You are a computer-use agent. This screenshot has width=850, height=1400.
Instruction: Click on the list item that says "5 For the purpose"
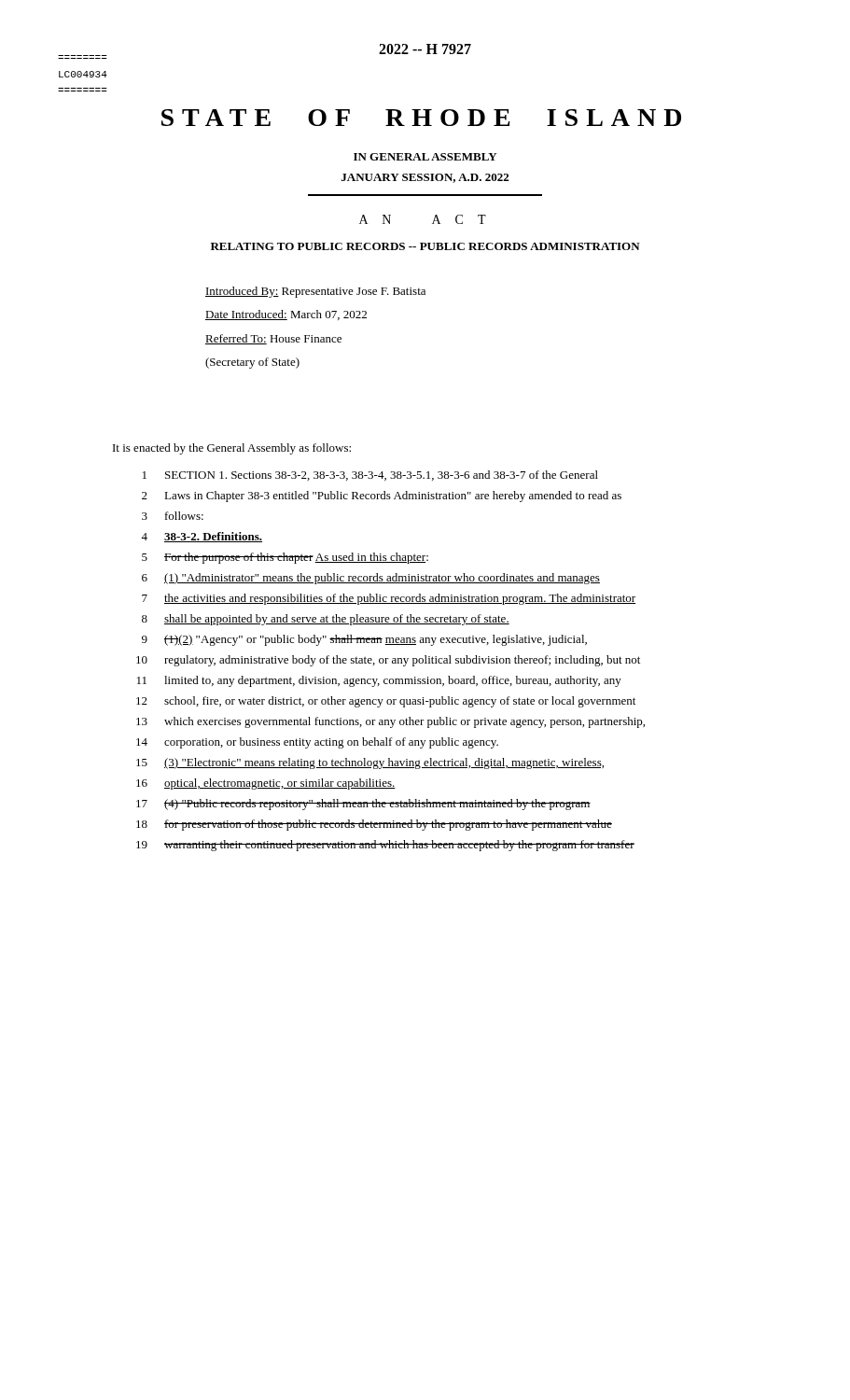pos(285,558)
